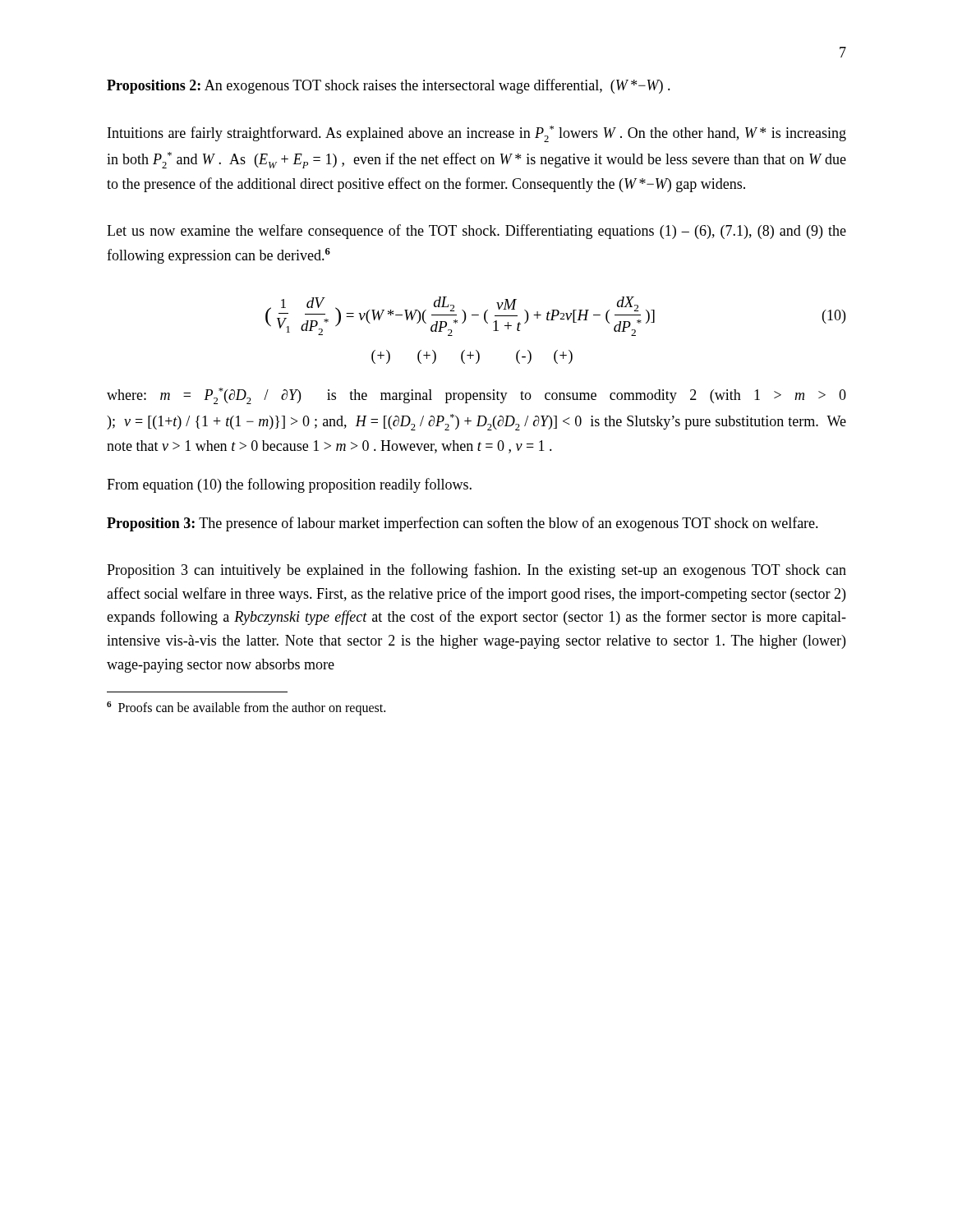Click on the text block with the text "From equation (10) the"
Viewport: 953px width, 1232px height.
290,485
